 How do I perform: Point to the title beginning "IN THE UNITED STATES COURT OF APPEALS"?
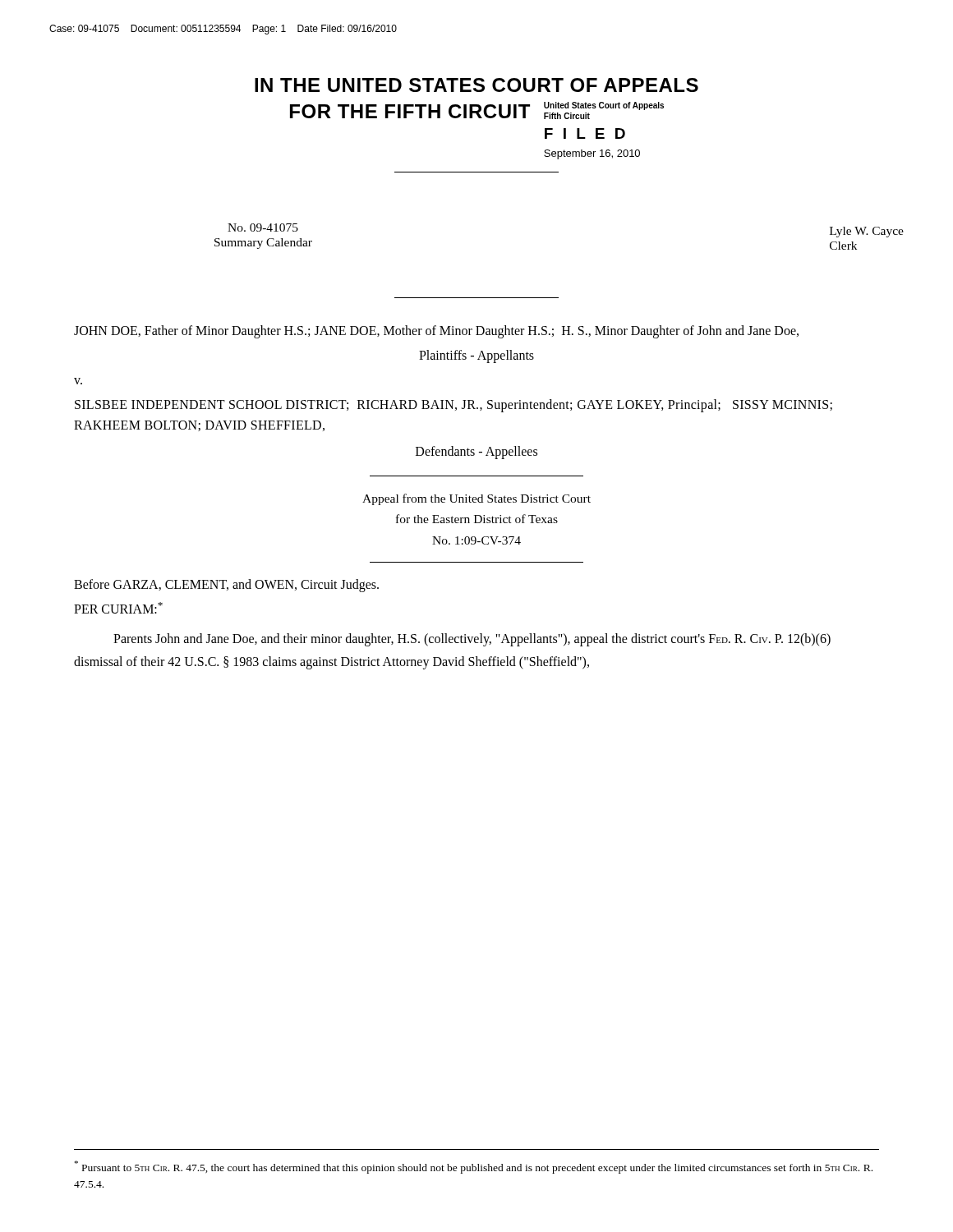point(476,123)
